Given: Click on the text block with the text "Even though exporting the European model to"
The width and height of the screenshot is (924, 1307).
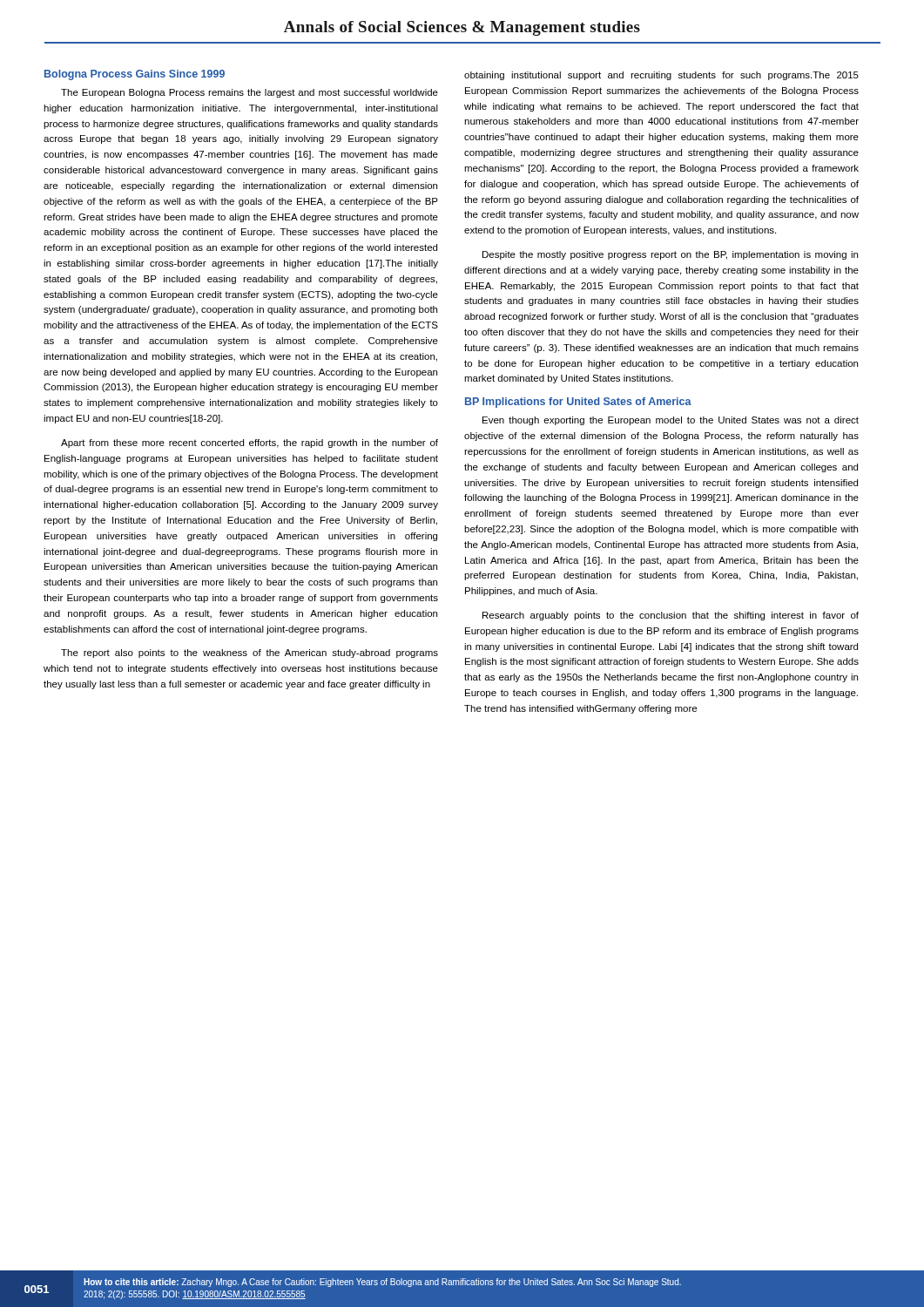Looking at the screenshot, I should pos(661,565).
